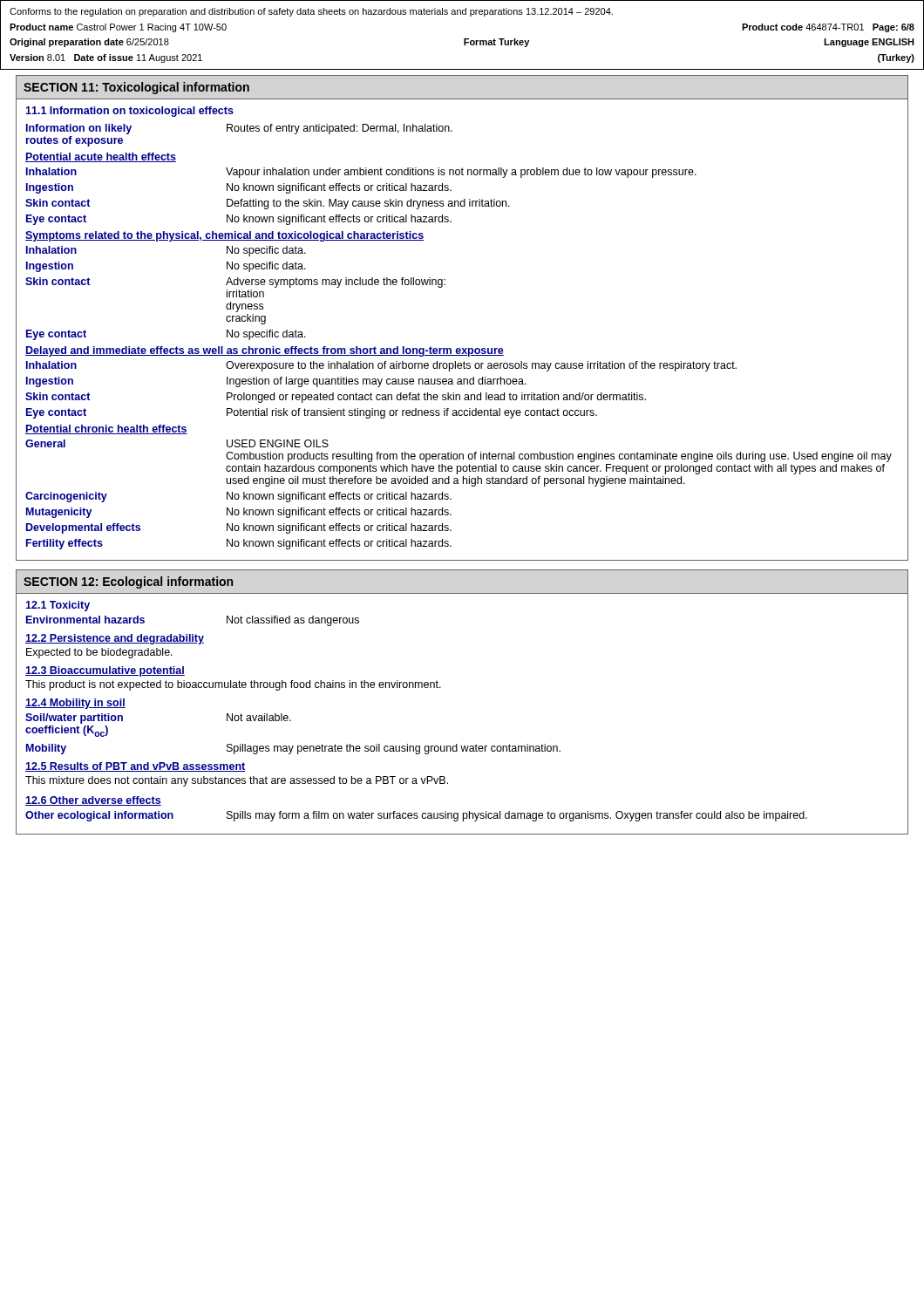
Task: Find the region starting "SECTION 12: Ecological information"
Action: point(129,582)
